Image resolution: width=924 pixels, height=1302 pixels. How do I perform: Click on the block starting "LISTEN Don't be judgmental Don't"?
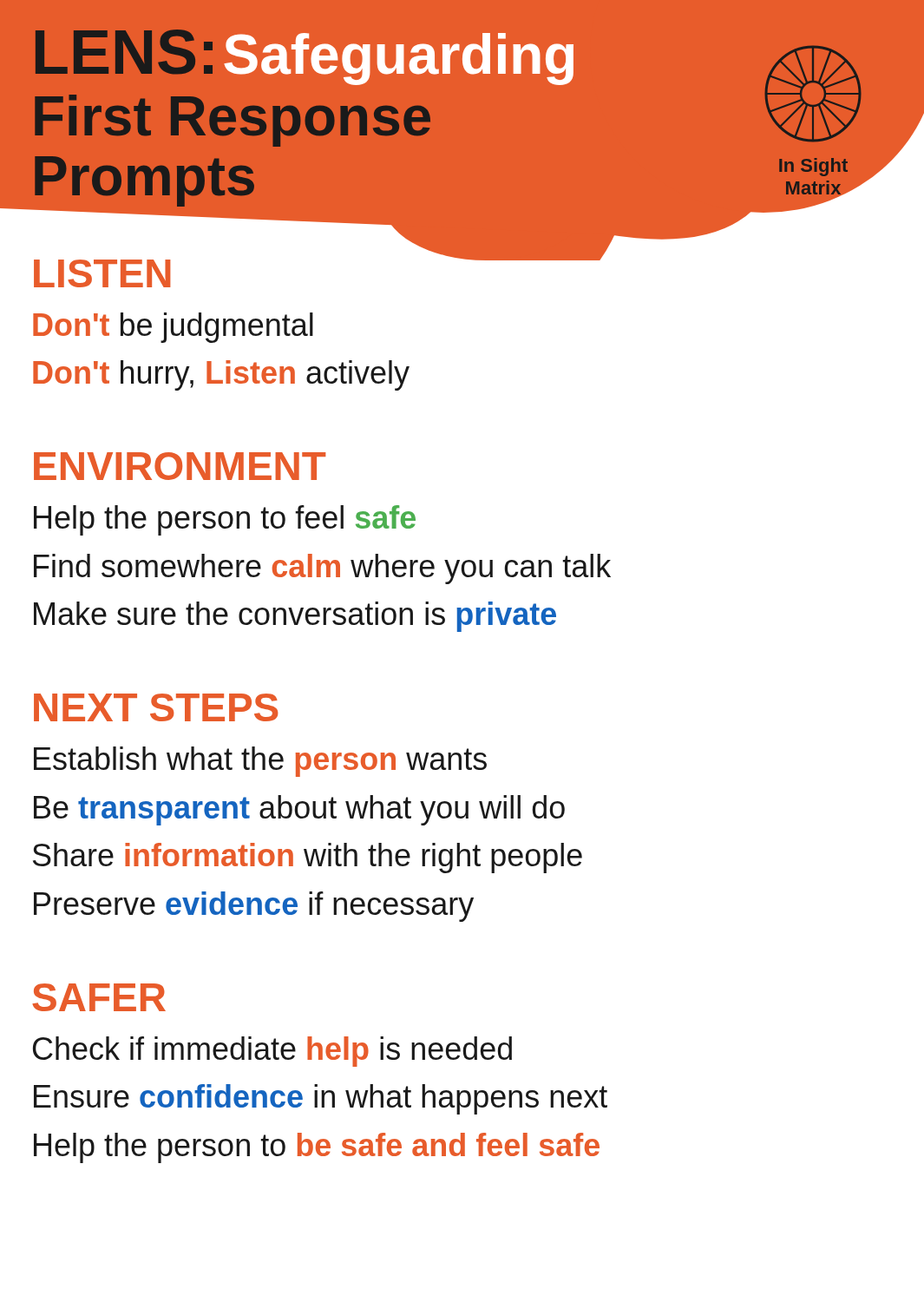105,269
